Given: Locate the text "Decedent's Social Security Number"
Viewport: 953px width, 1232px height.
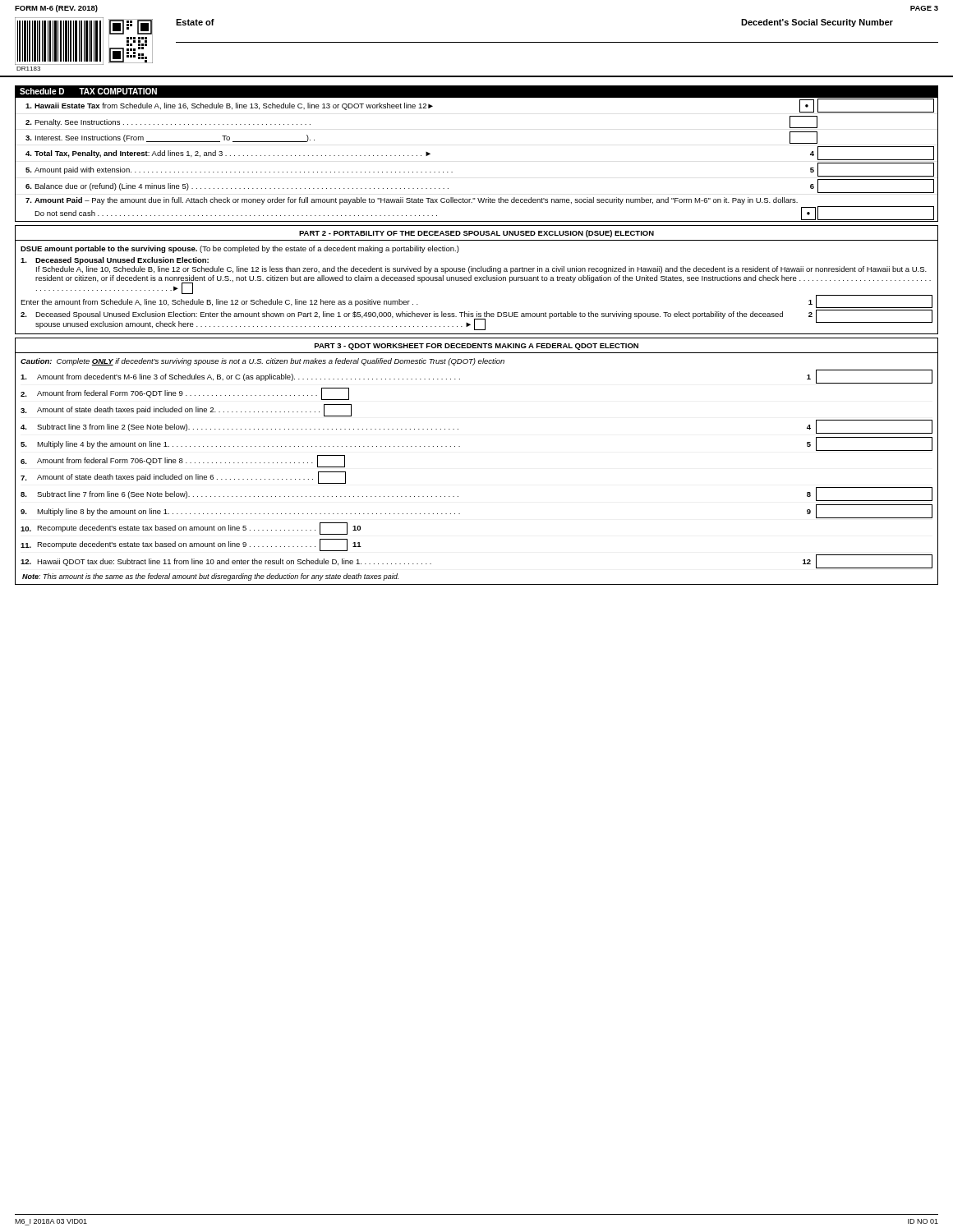Looking at the screenshot, I should [840, 30].
